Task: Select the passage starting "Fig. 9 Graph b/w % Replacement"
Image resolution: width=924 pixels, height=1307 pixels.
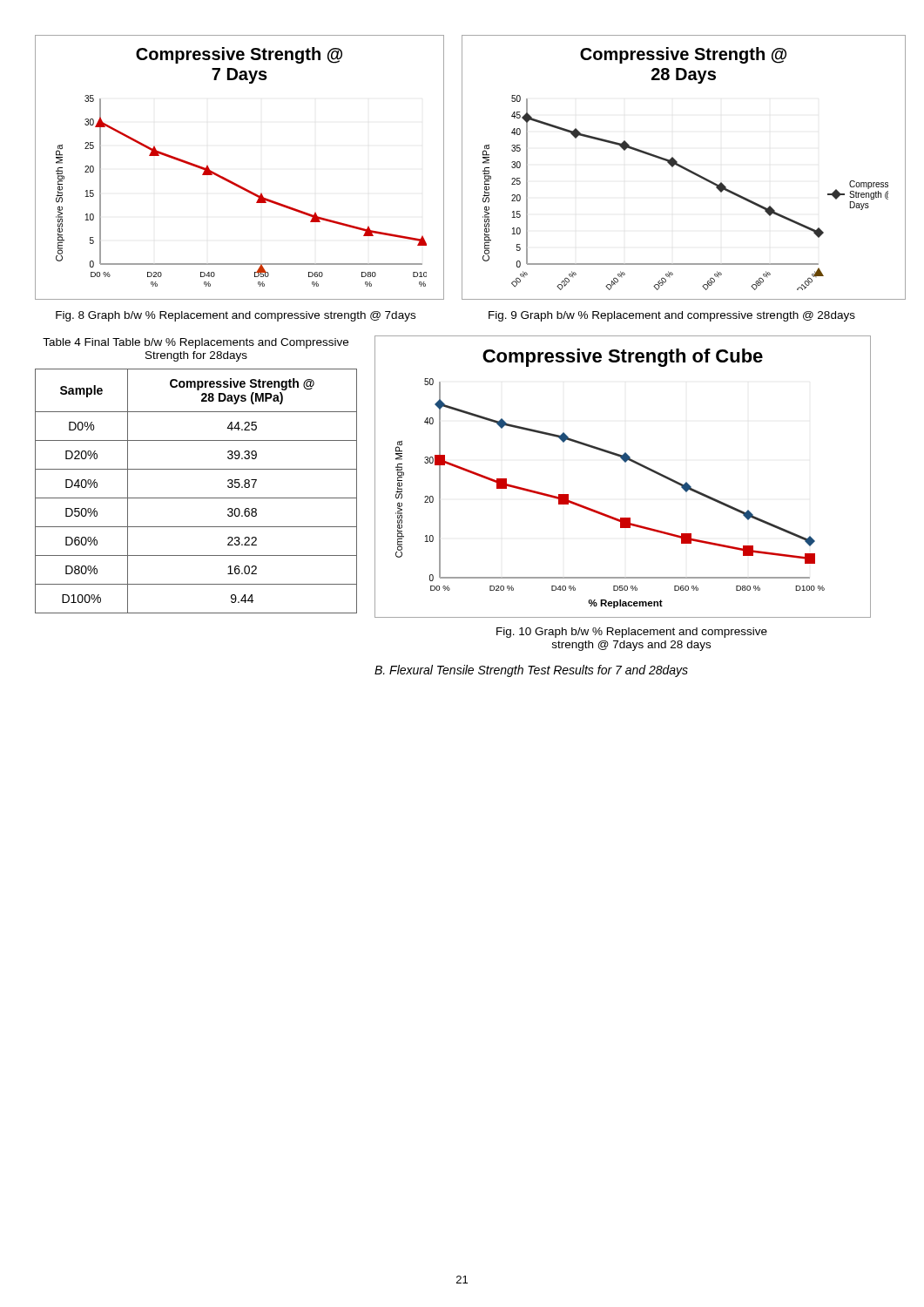Action: pyautogui.click(x=671, y=315)
